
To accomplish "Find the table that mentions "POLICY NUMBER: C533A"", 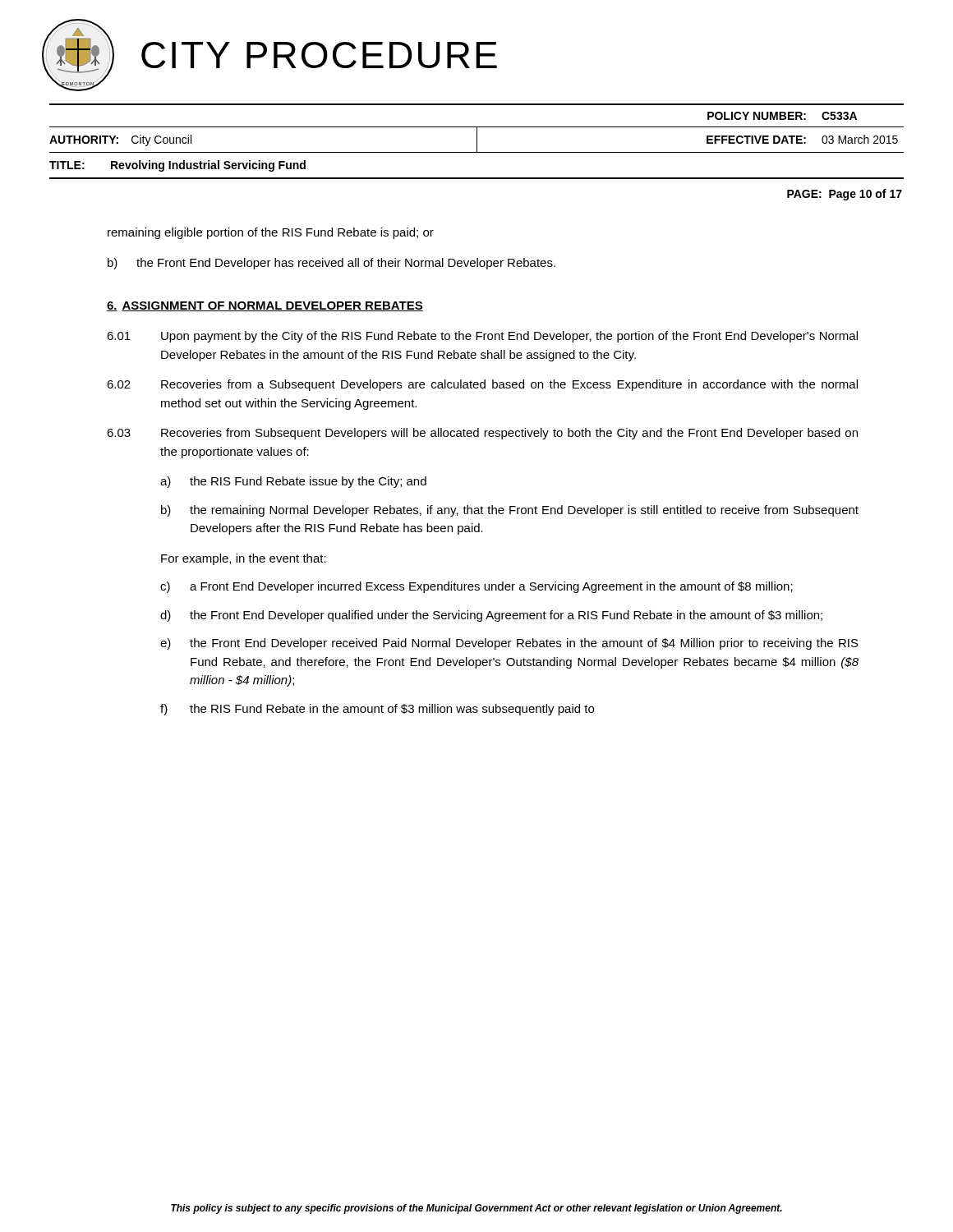I will (476, 116).
